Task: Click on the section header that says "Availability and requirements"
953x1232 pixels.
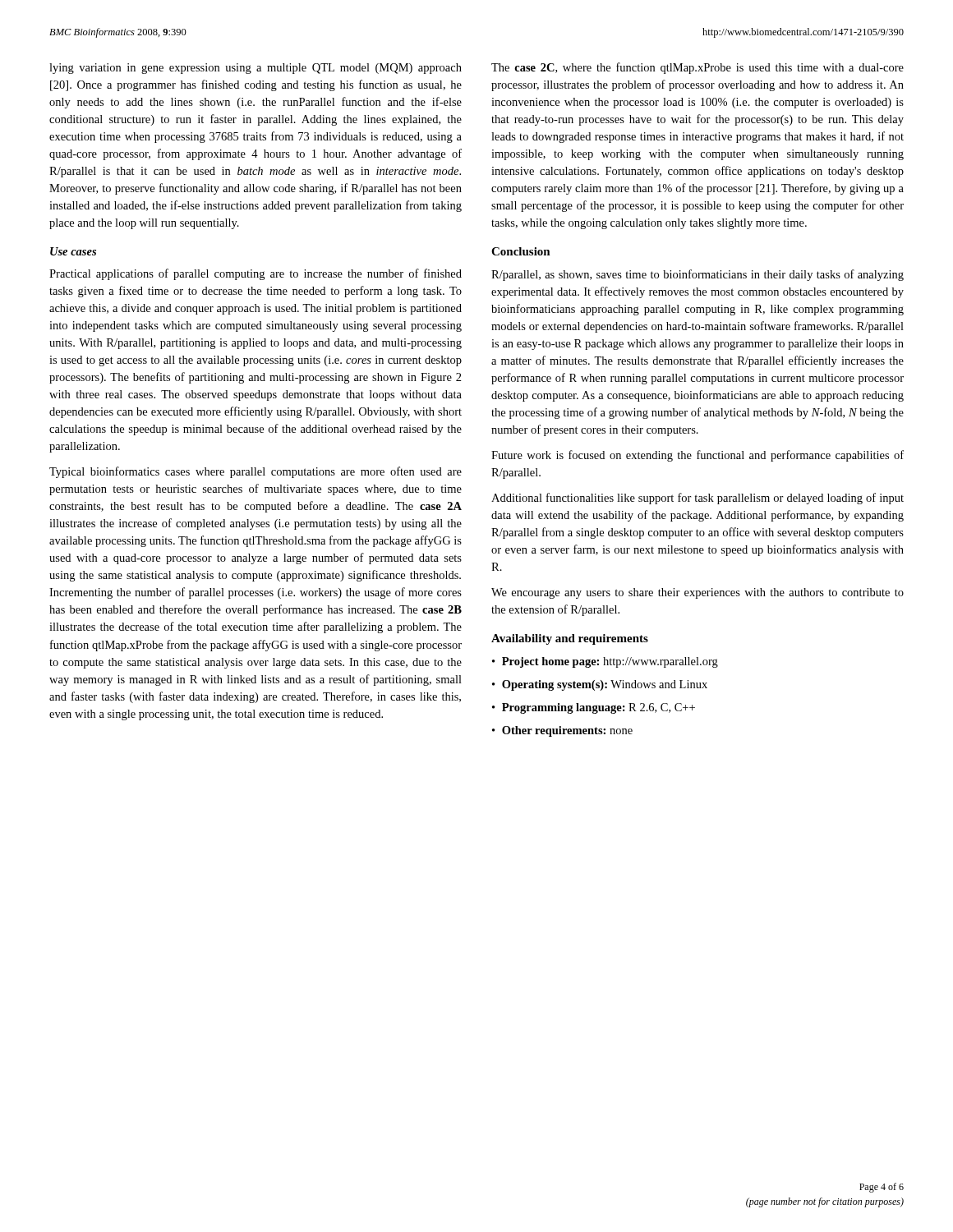Action: (570, 638)
